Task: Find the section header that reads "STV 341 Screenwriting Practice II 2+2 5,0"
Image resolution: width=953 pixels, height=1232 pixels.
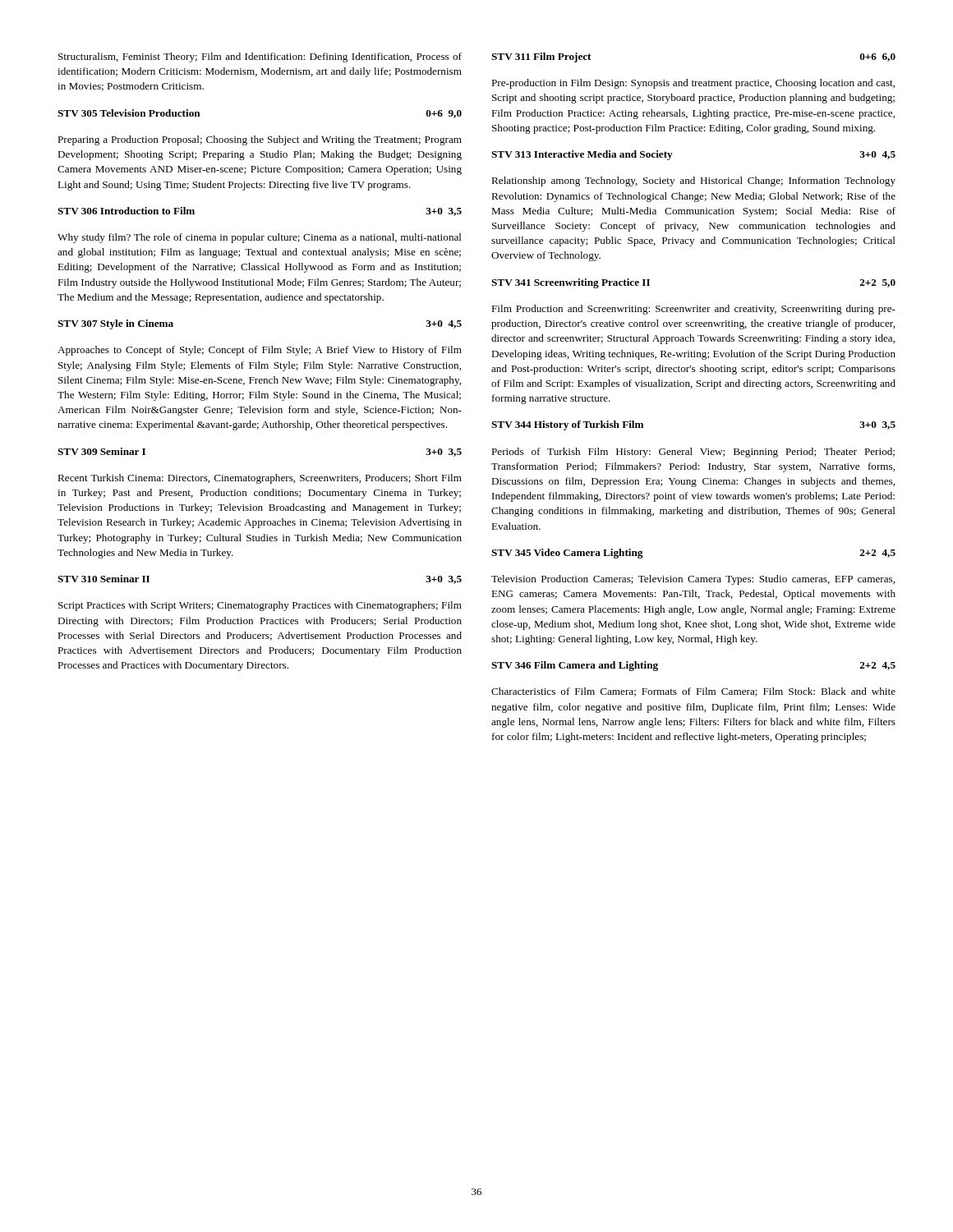Action: coord(576,282)
